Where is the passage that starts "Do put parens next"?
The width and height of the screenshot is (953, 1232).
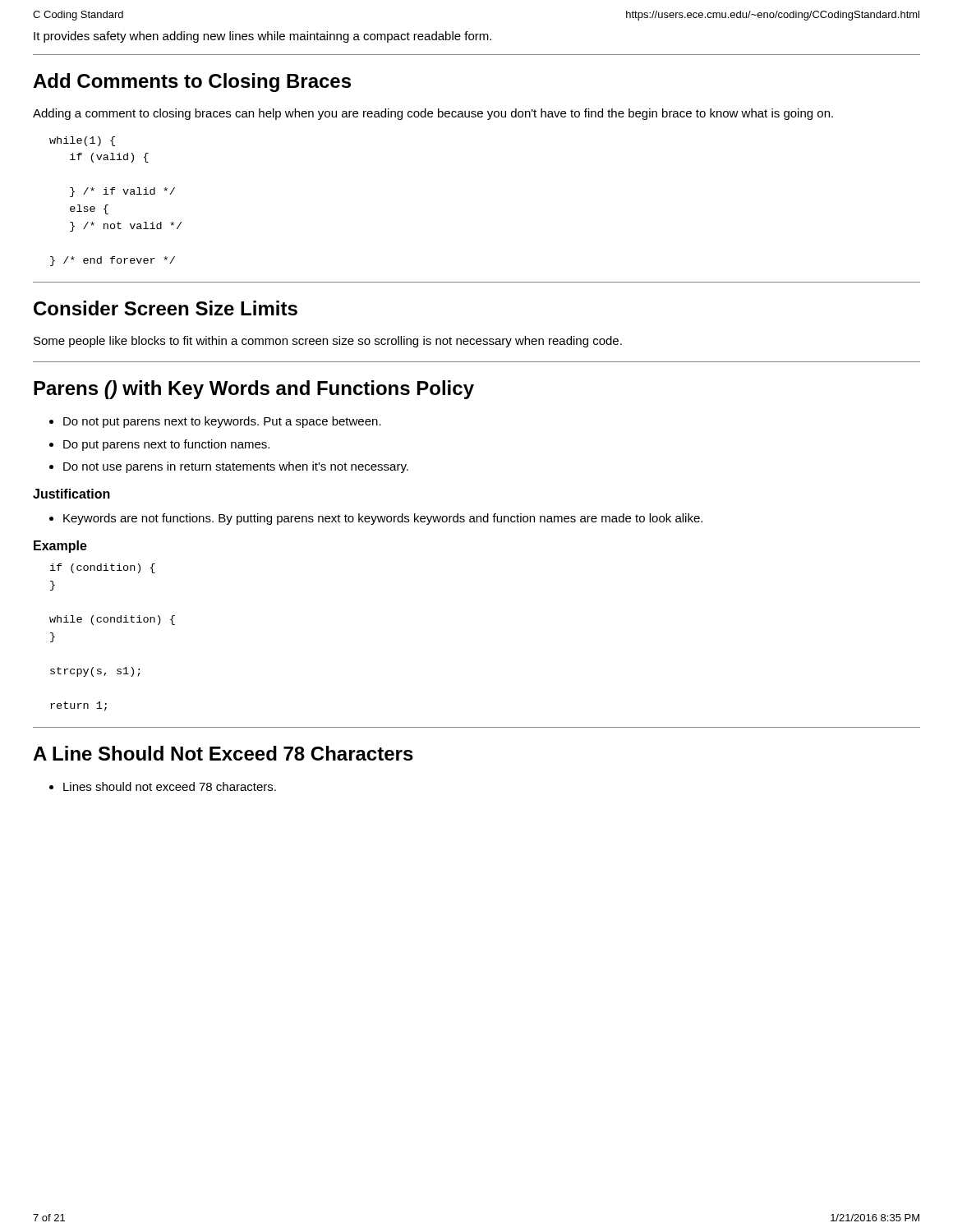coord(167,444)
